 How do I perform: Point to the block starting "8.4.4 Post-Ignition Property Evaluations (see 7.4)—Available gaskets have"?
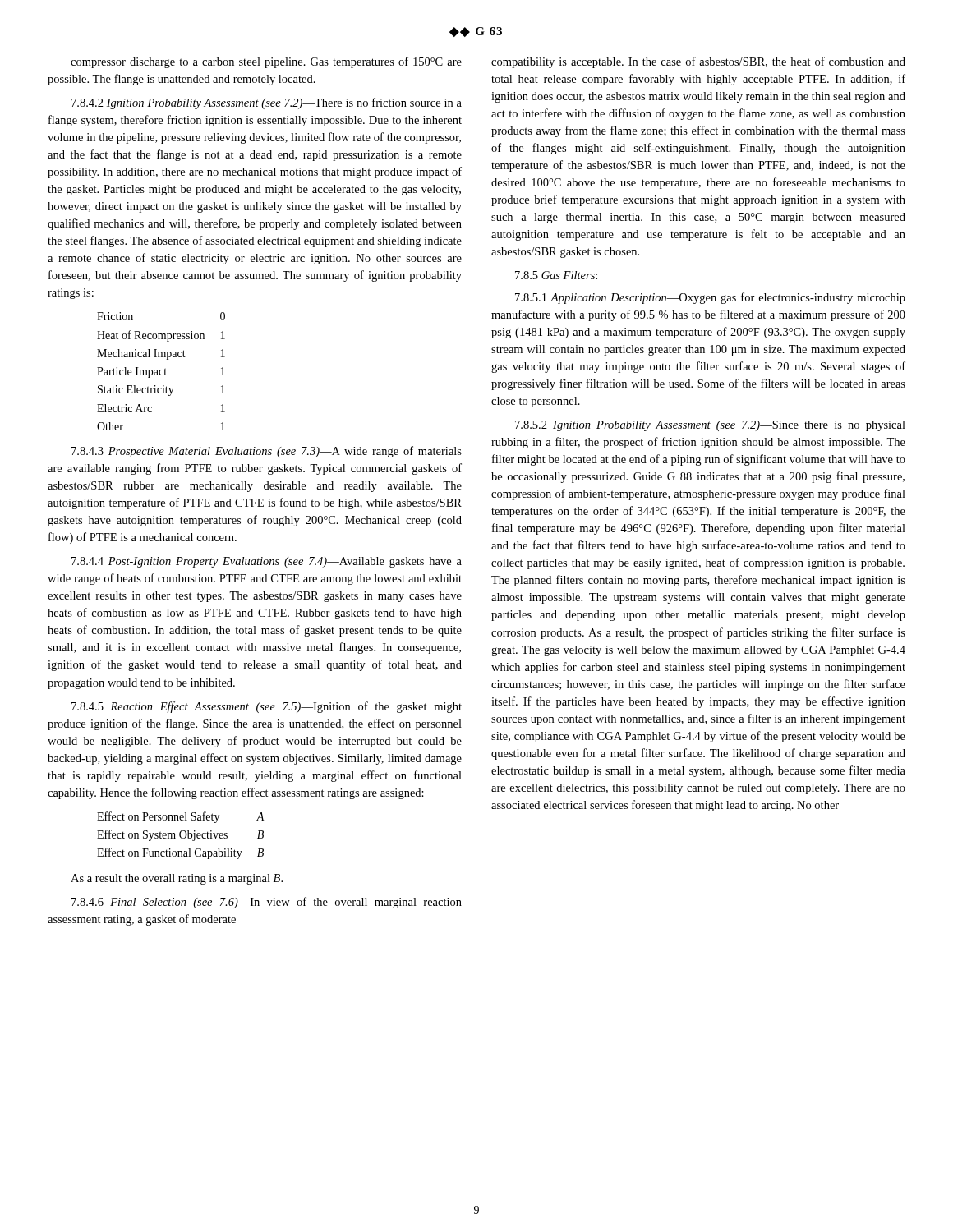pos(255,622)
